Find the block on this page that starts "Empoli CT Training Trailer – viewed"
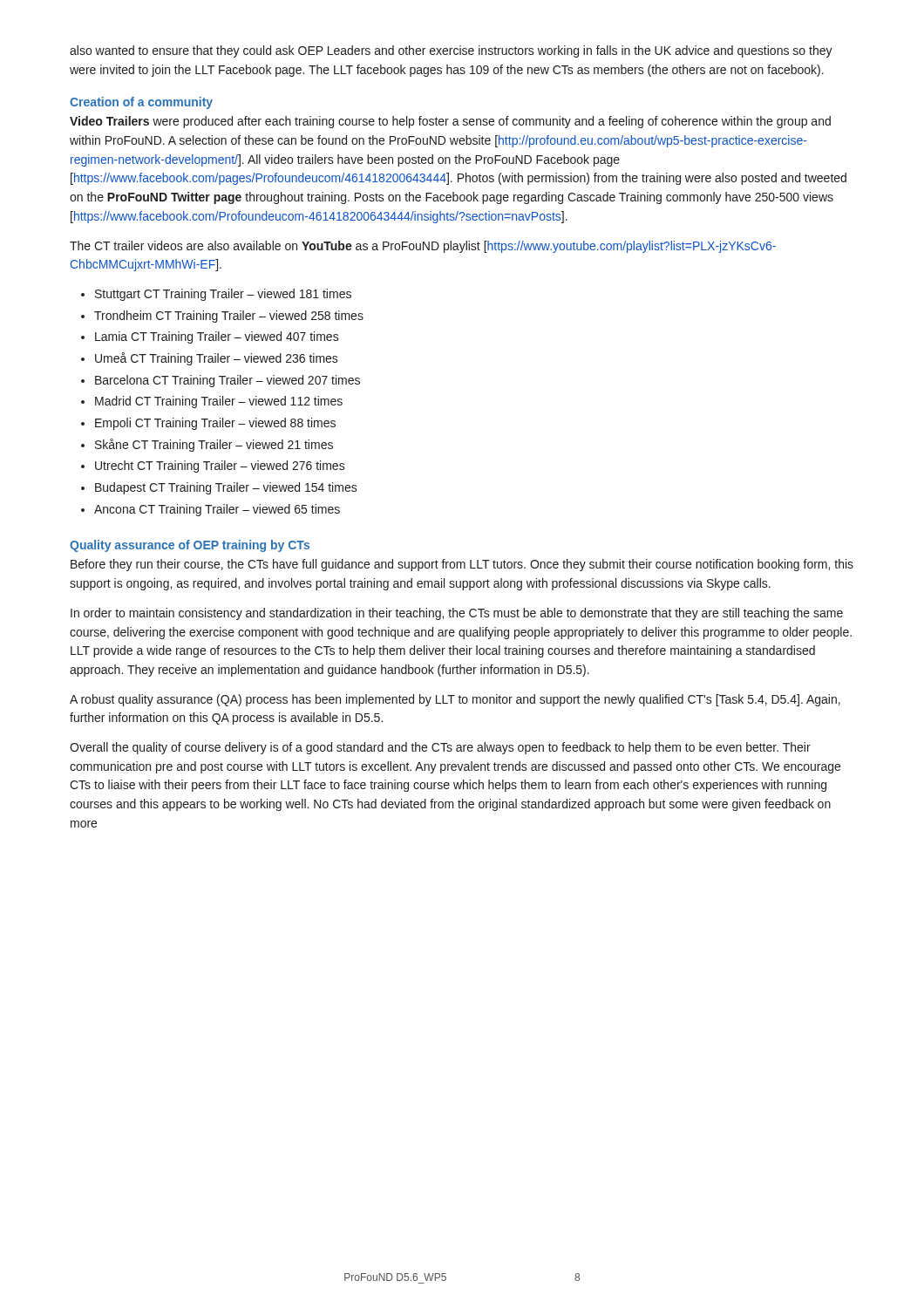 point(215,423)
